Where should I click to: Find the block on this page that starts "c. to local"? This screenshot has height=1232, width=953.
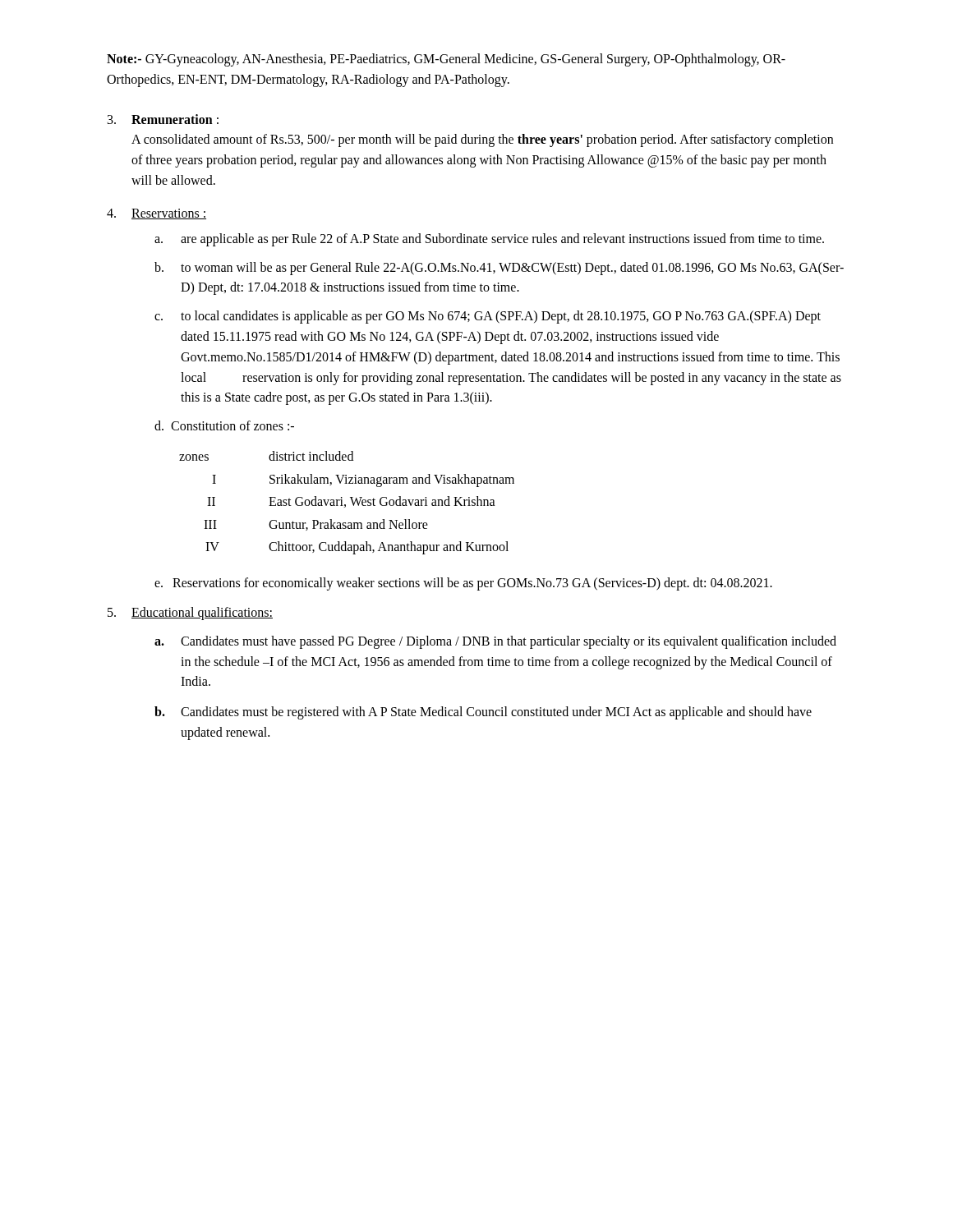coord(500,357)
